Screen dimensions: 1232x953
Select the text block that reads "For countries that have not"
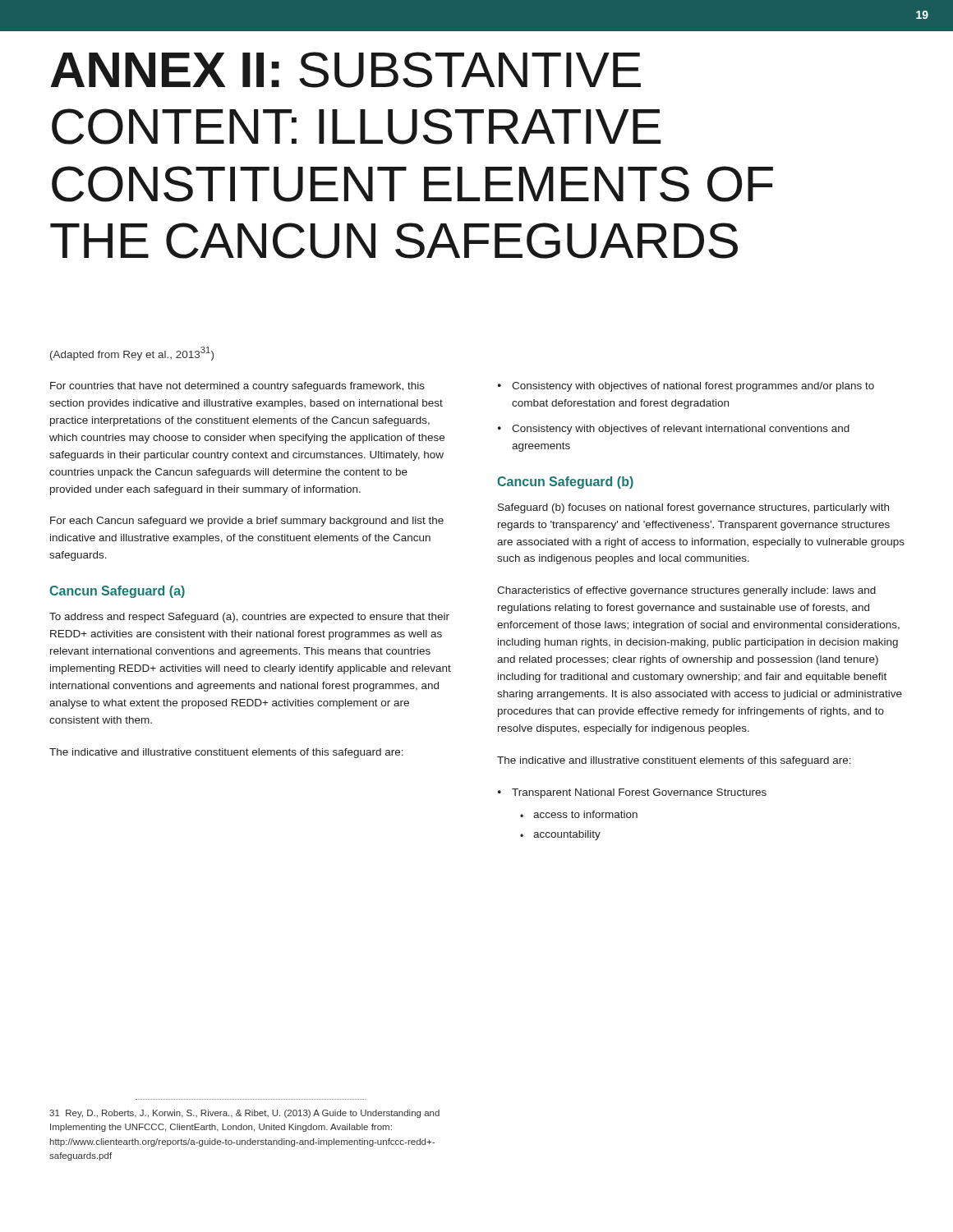[x=247, y=437]
